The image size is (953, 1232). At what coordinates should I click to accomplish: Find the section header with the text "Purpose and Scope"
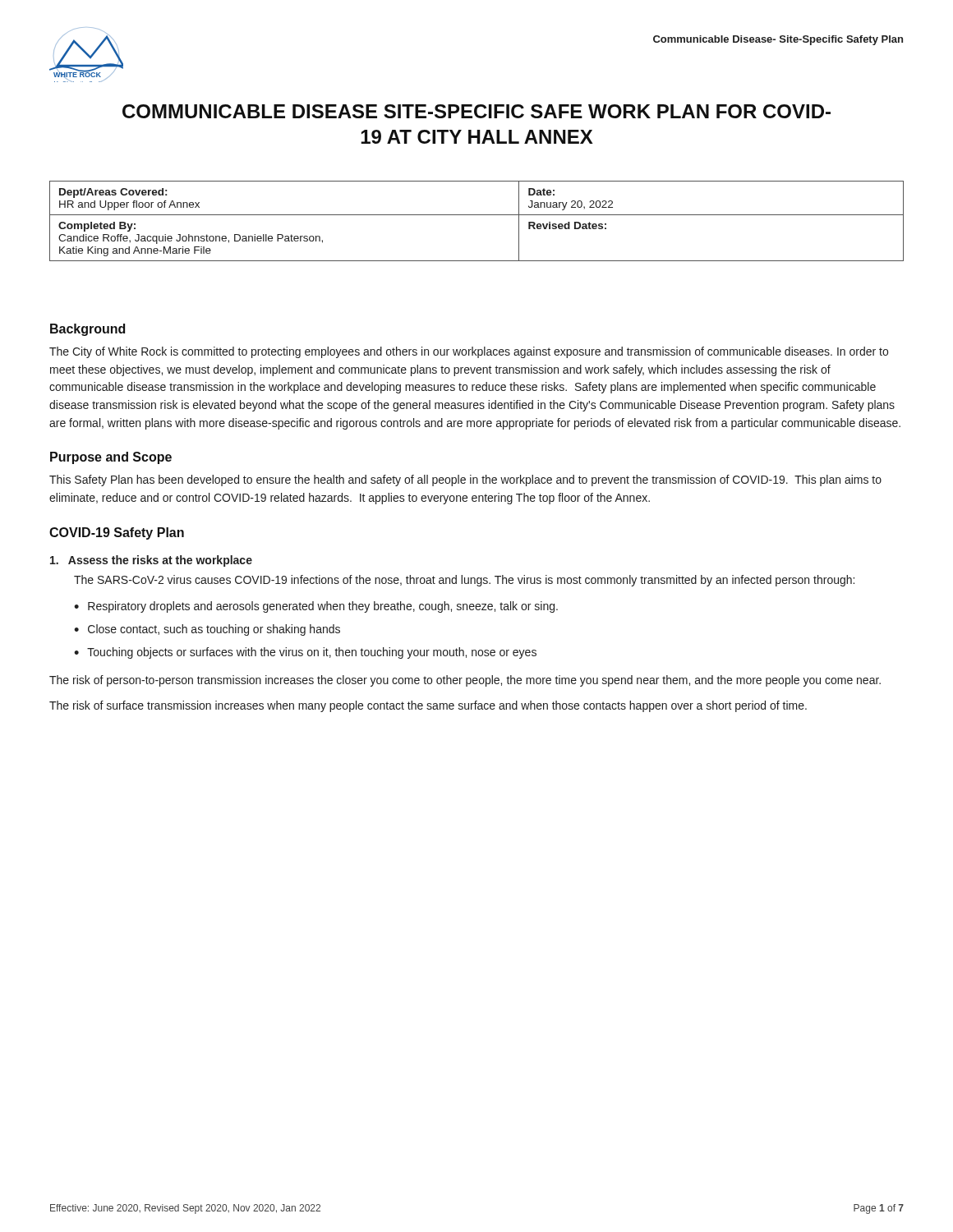pyautogui.click(x=111, y=457)
